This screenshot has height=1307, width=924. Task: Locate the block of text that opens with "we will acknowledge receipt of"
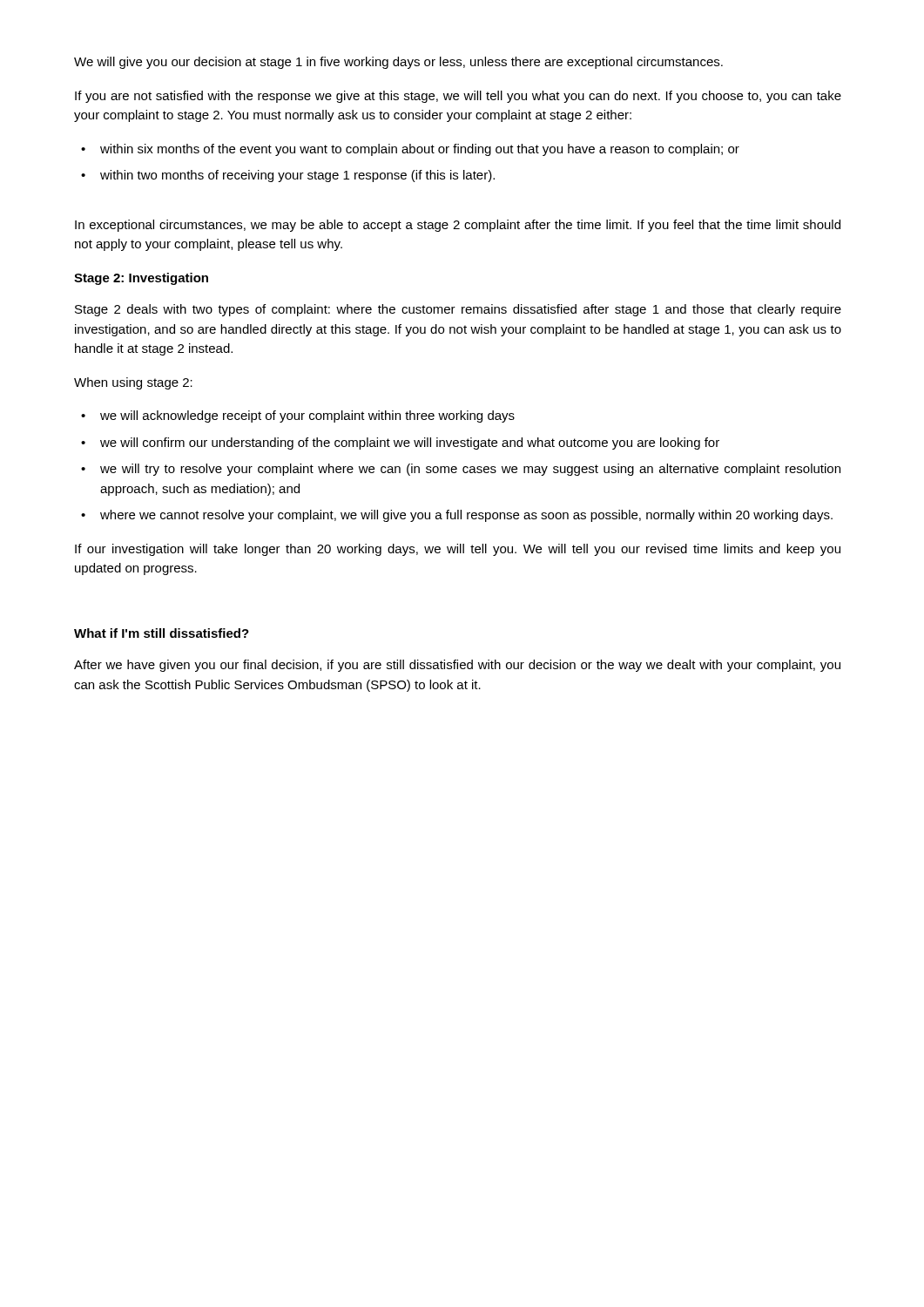click(x=458, y=416)
